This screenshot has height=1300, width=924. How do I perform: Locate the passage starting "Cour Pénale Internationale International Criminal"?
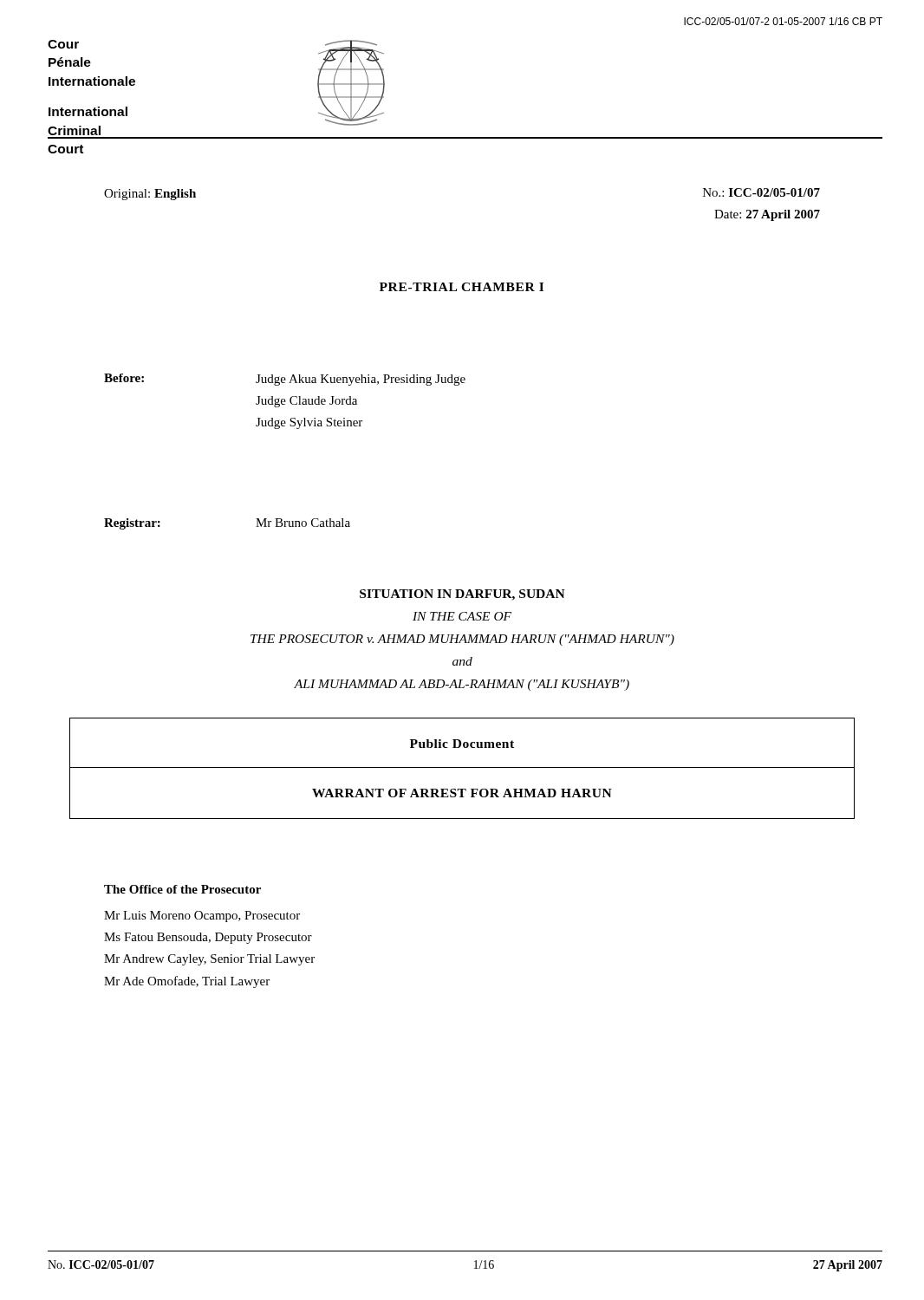pos(92,96)
